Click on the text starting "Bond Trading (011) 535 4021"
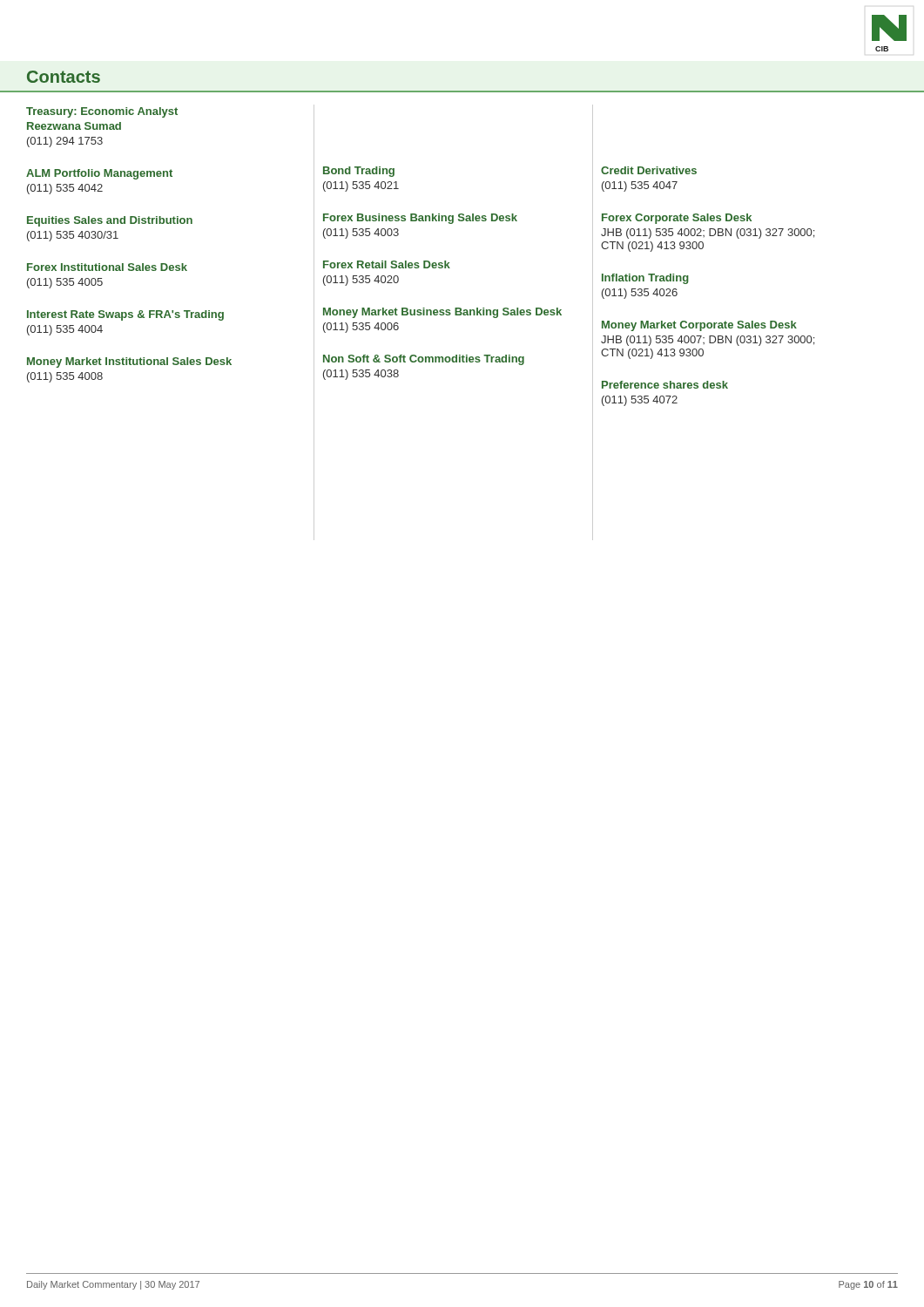The height and width of the screenshot is (1307, 924). [359, 172]
